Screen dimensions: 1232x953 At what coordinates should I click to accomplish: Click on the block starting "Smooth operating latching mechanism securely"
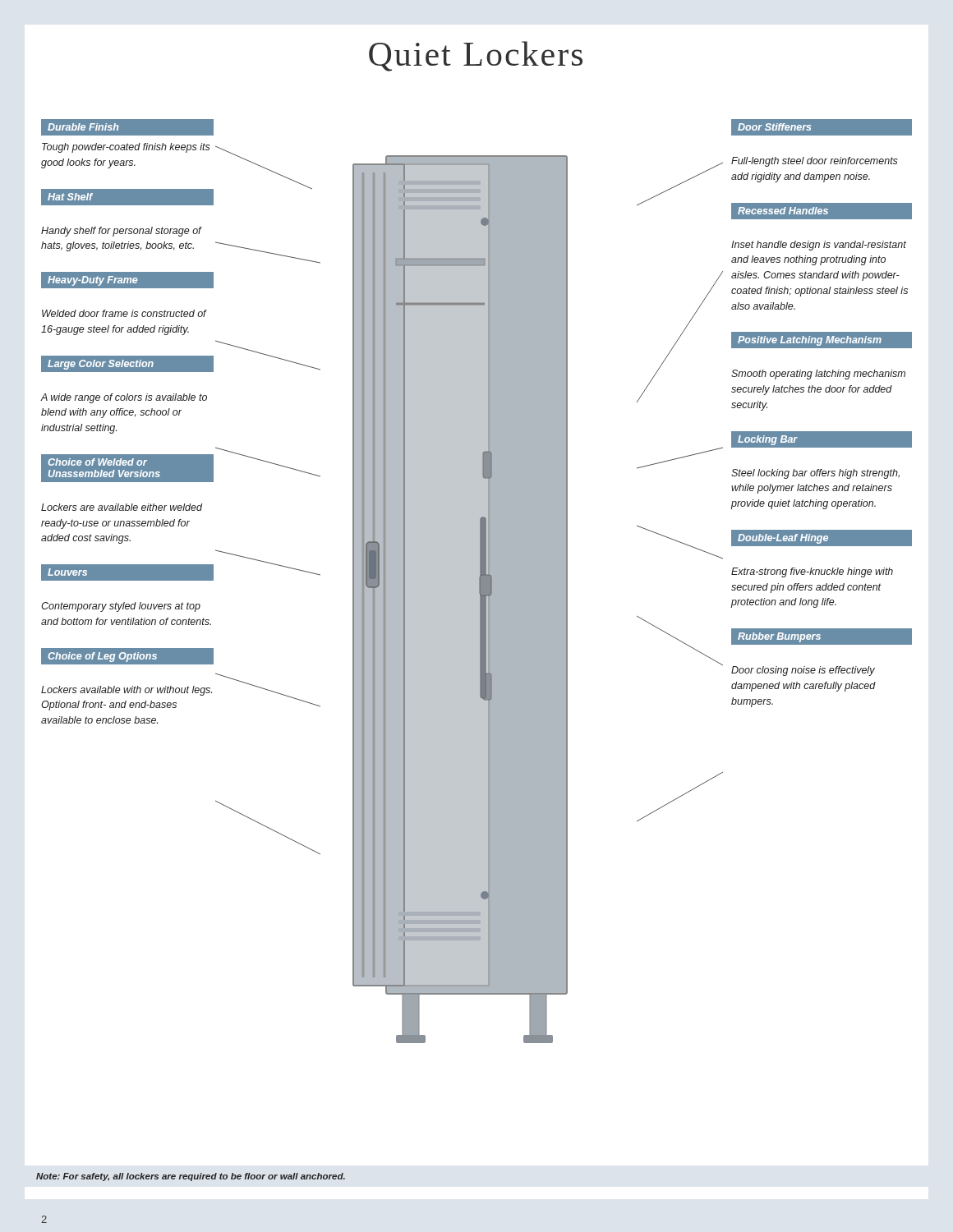(x=822, y=390)
